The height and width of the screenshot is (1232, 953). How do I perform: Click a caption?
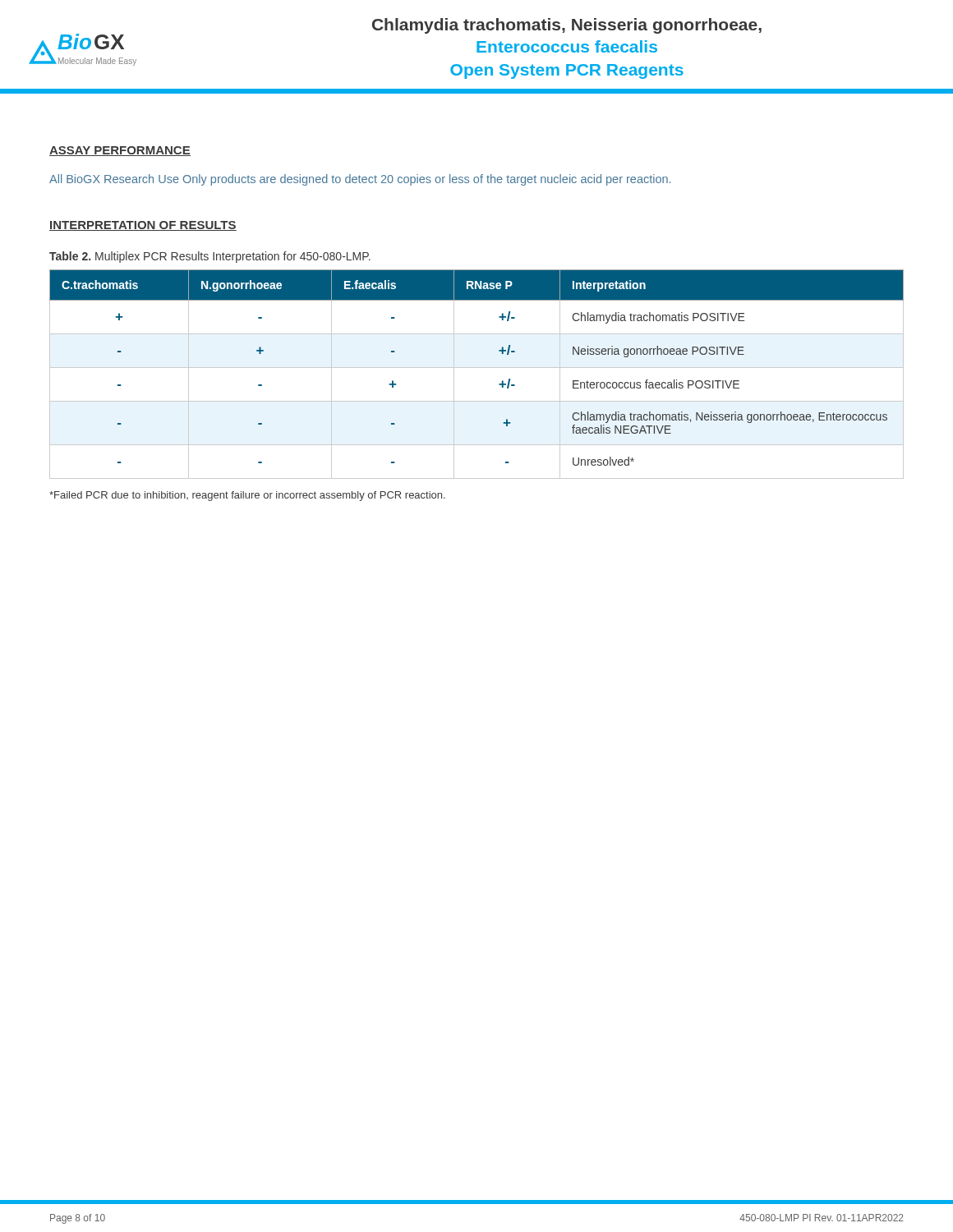210,256
